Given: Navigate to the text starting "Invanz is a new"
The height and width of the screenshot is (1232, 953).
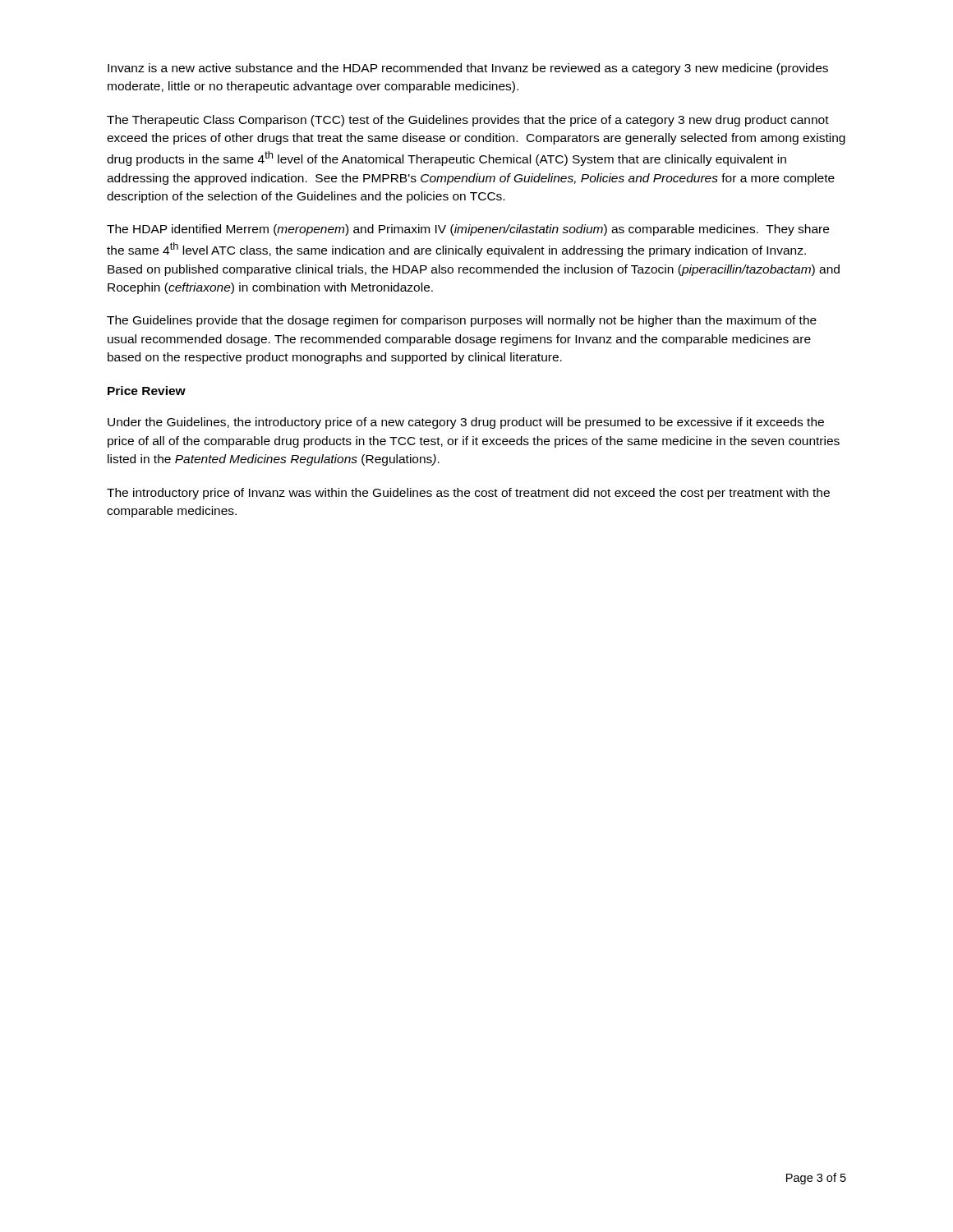Looking at the screenshot, I should point(468,77).
